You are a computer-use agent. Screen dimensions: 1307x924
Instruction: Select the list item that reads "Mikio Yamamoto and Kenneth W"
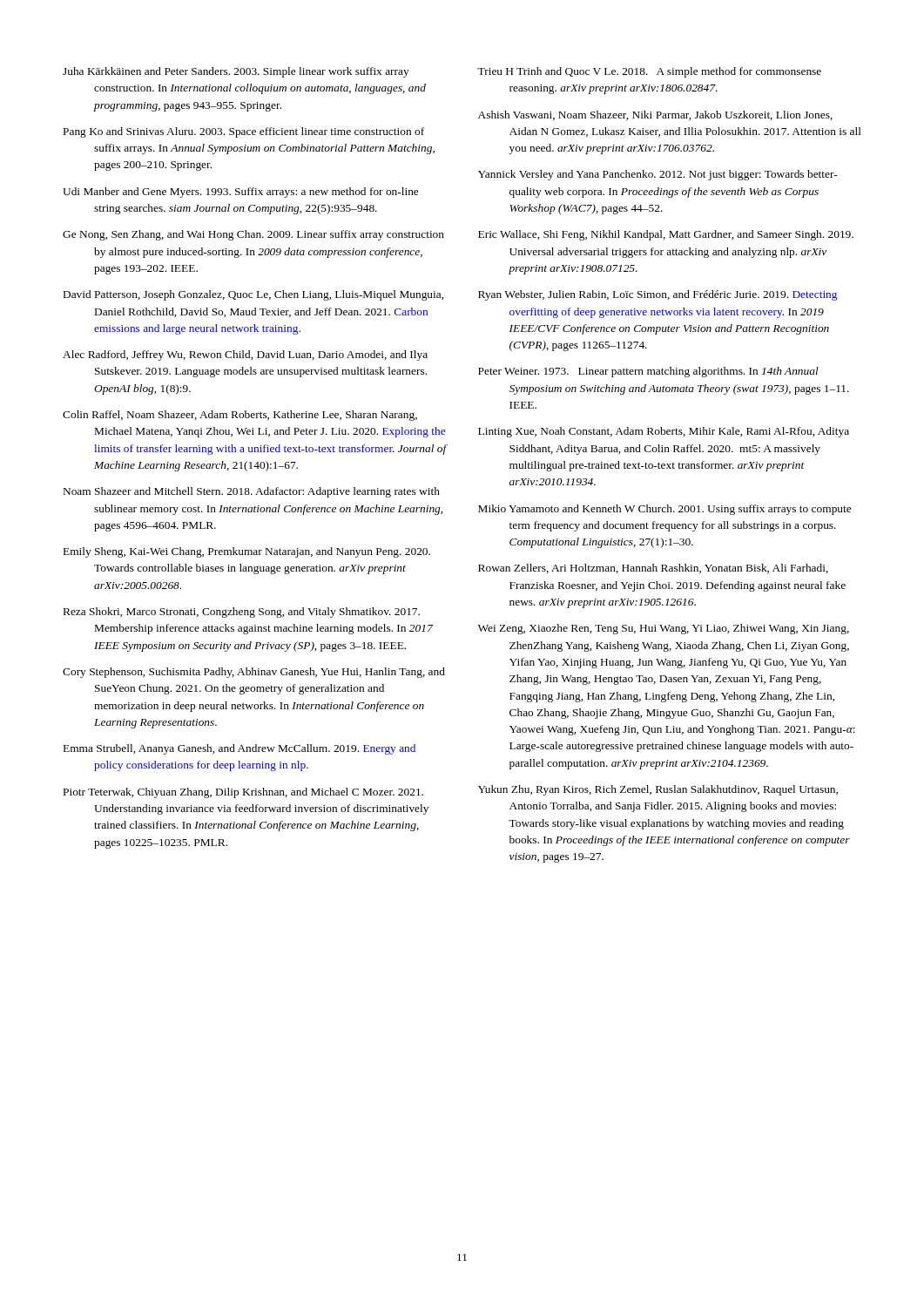tap(665, 525)
